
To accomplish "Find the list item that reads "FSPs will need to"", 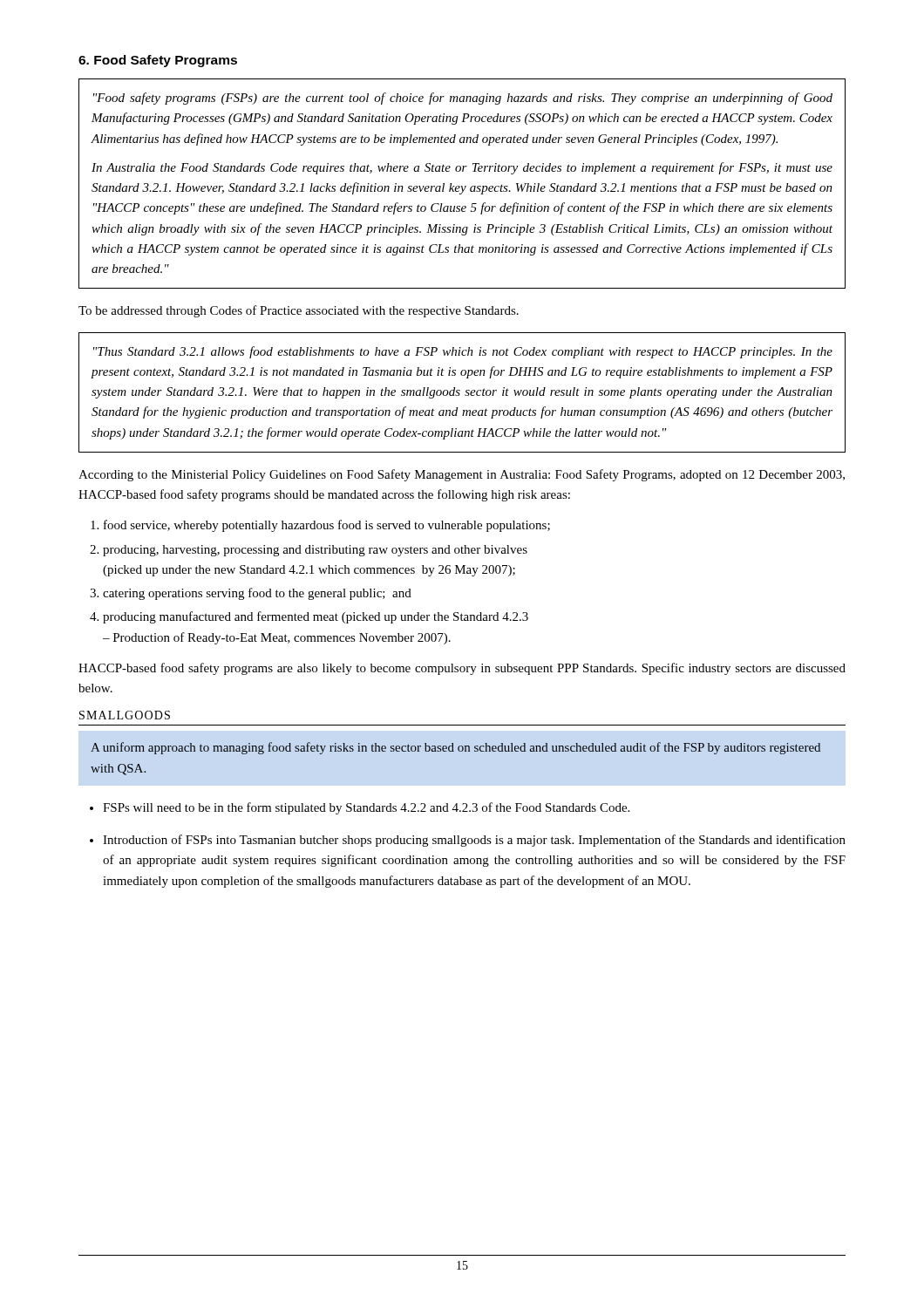I will point(367,807).
